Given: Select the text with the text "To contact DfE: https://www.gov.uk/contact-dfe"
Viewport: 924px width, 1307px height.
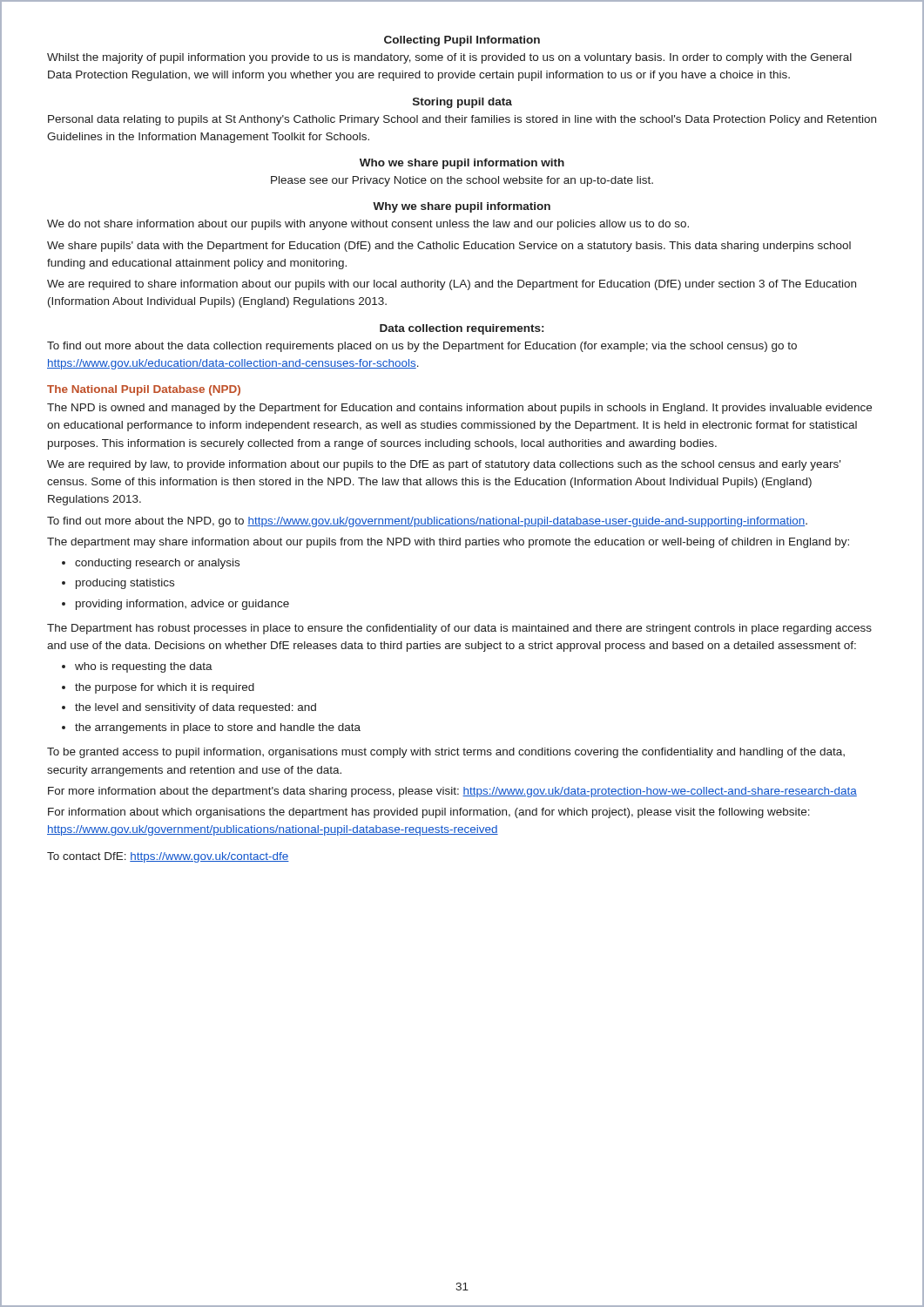Looking at the screenshot, I should pyautogui.click(x=168, y=856).
